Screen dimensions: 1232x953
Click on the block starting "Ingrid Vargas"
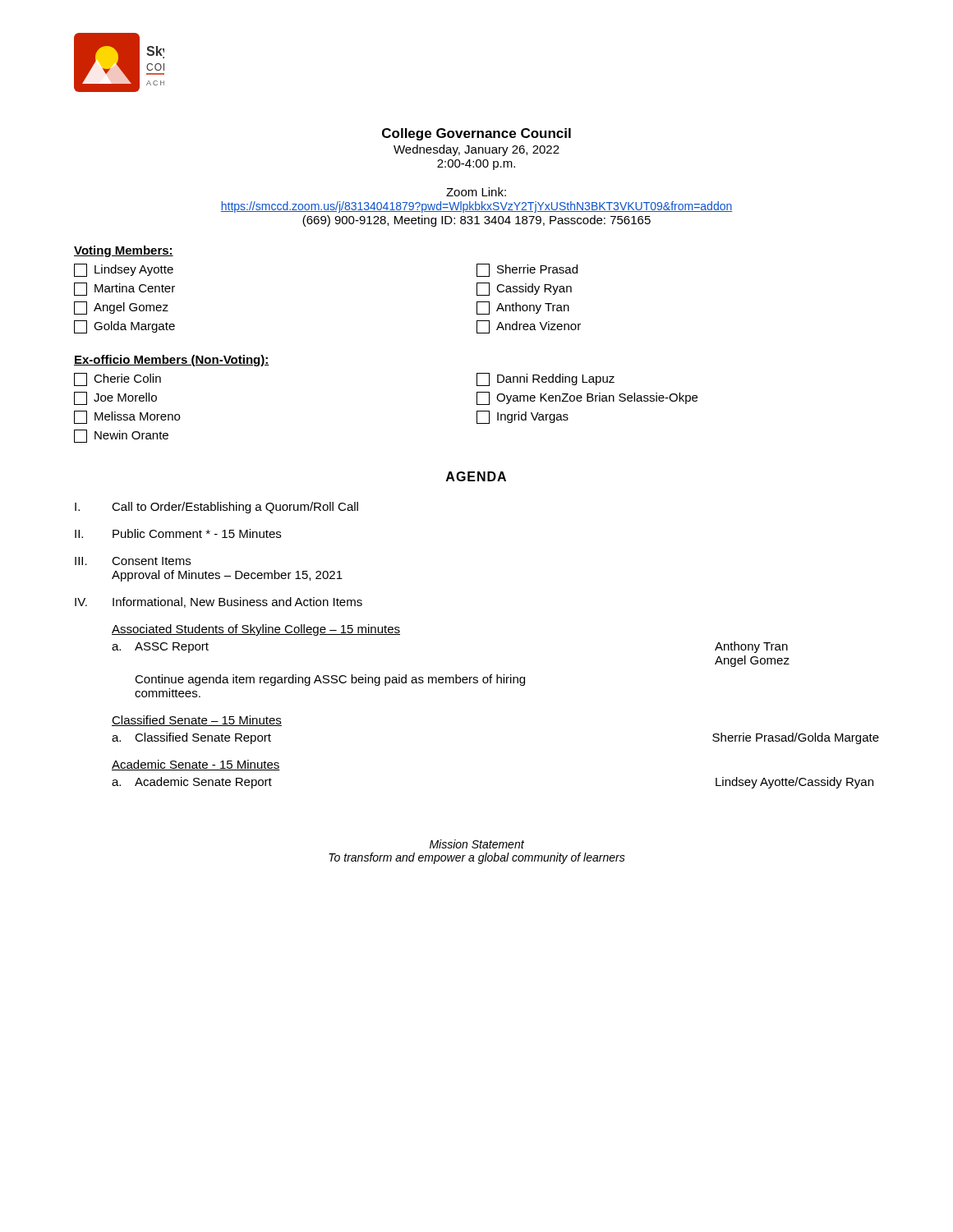(x=523, y=416)
